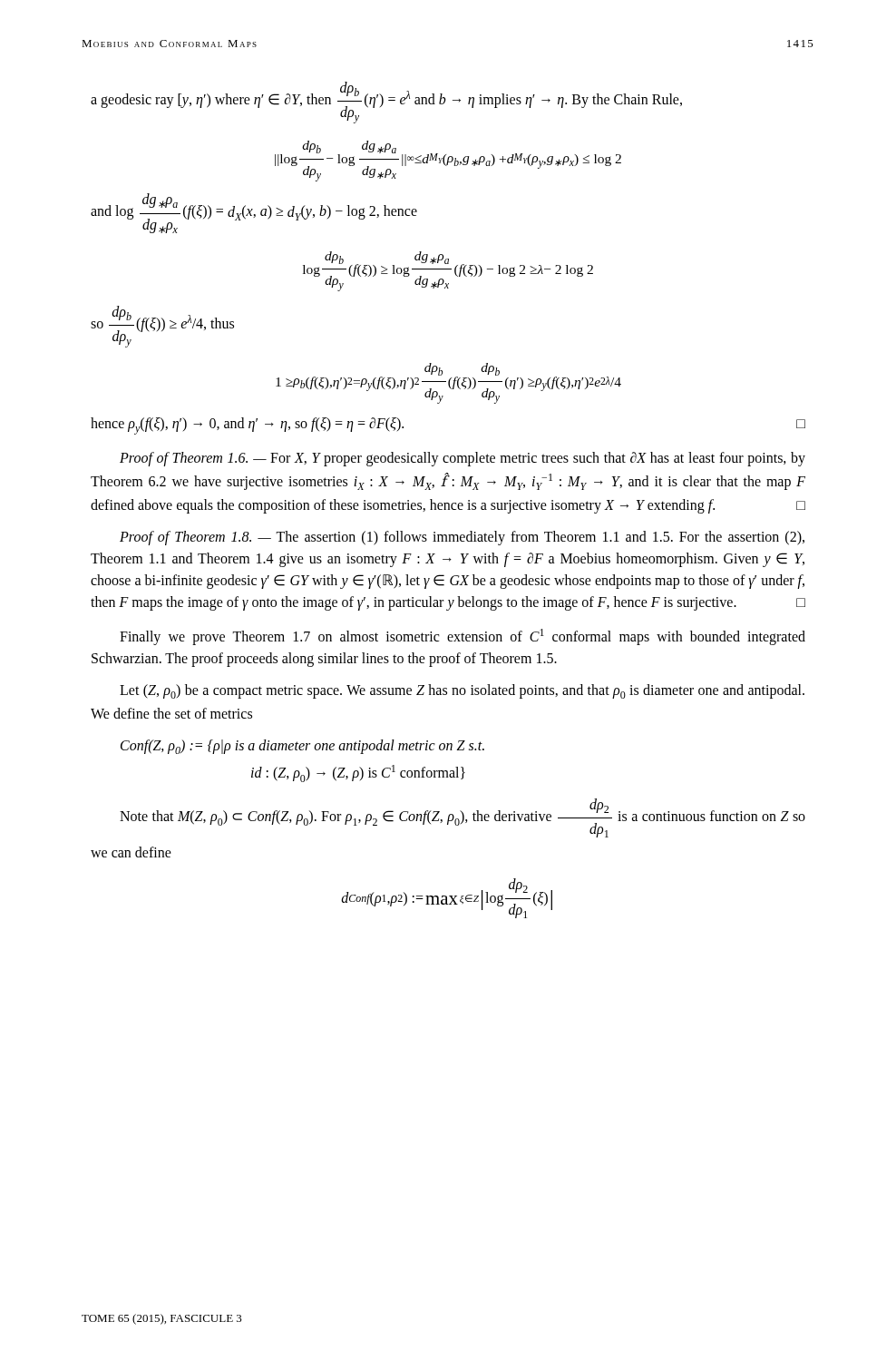This screenshot has height=1361, width=896.
Task: Click on the text block starting "1 ≥ ρb(f(ξ), η′)2 = ρy(f(ξ), η′)2dρbdρy(f(ξ))dρbdρy(η′)"
Action: [448, 381]
